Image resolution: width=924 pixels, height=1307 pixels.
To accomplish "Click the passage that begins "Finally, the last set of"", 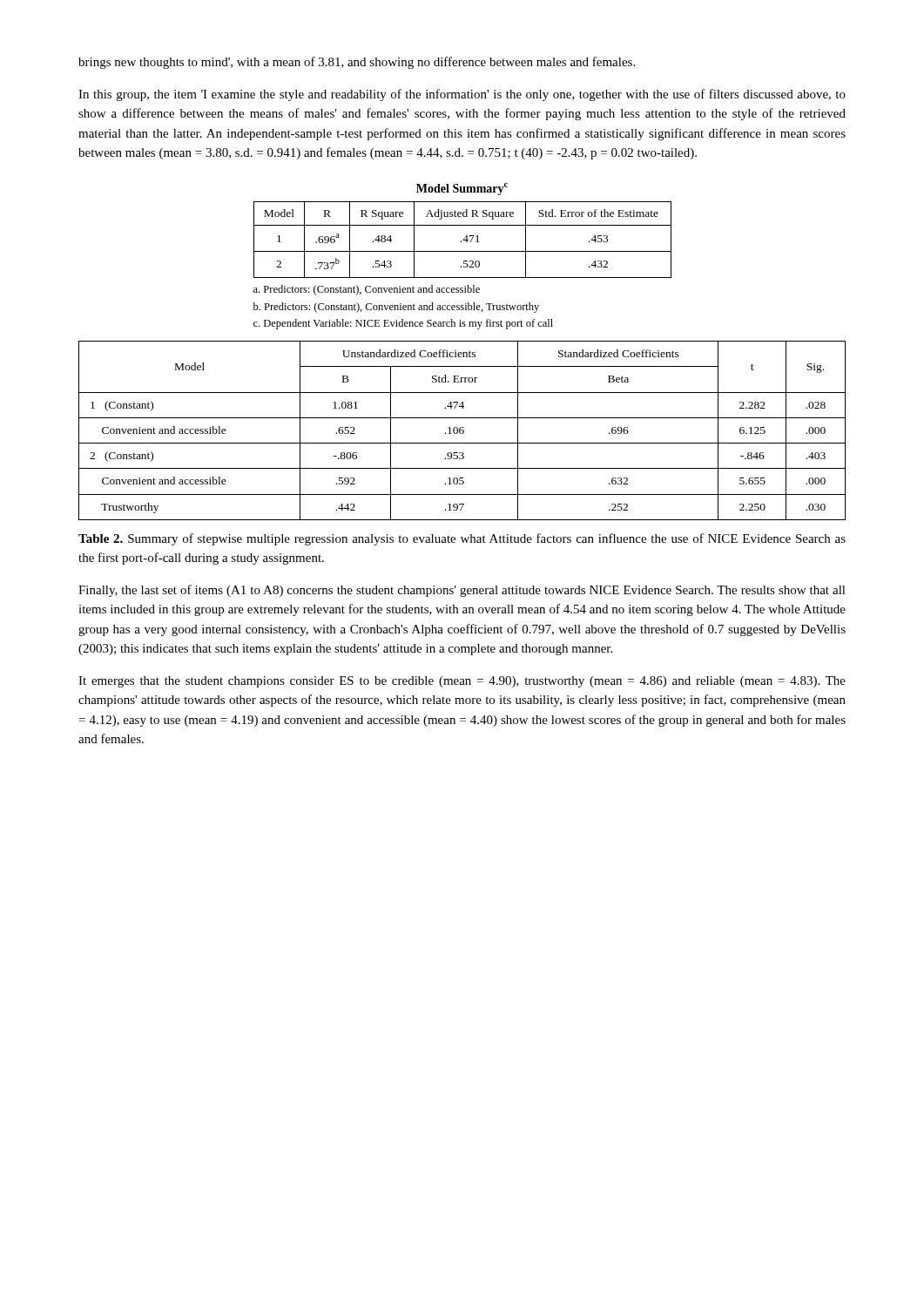I will tap(462, 619).
